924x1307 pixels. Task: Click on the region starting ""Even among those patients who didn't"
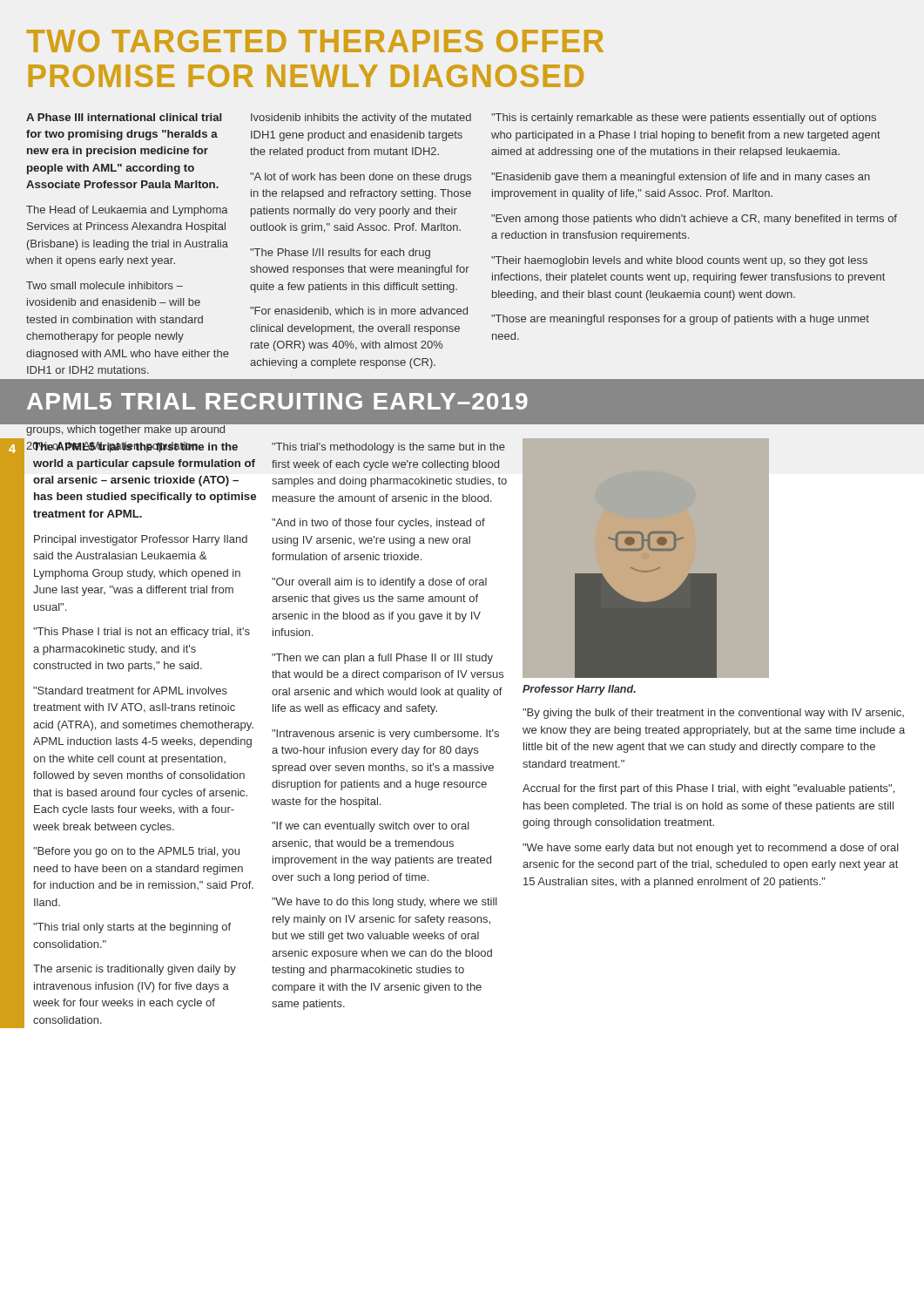pyautogui.click(x=694, y=227)
